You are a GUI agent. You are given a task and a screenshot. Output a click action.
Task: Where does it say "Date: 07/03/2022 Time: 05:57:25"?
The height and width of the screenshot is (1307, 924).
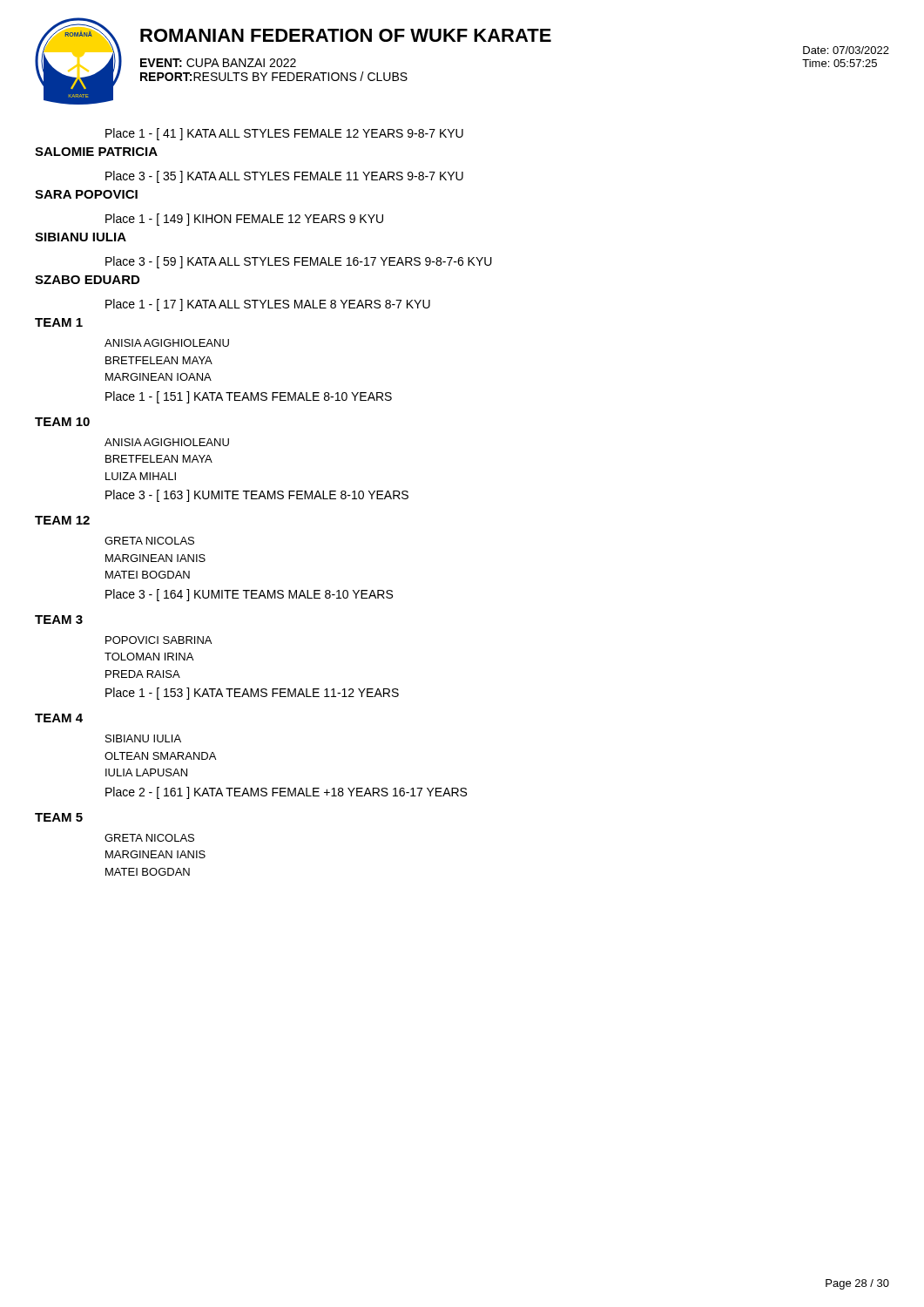846,57
